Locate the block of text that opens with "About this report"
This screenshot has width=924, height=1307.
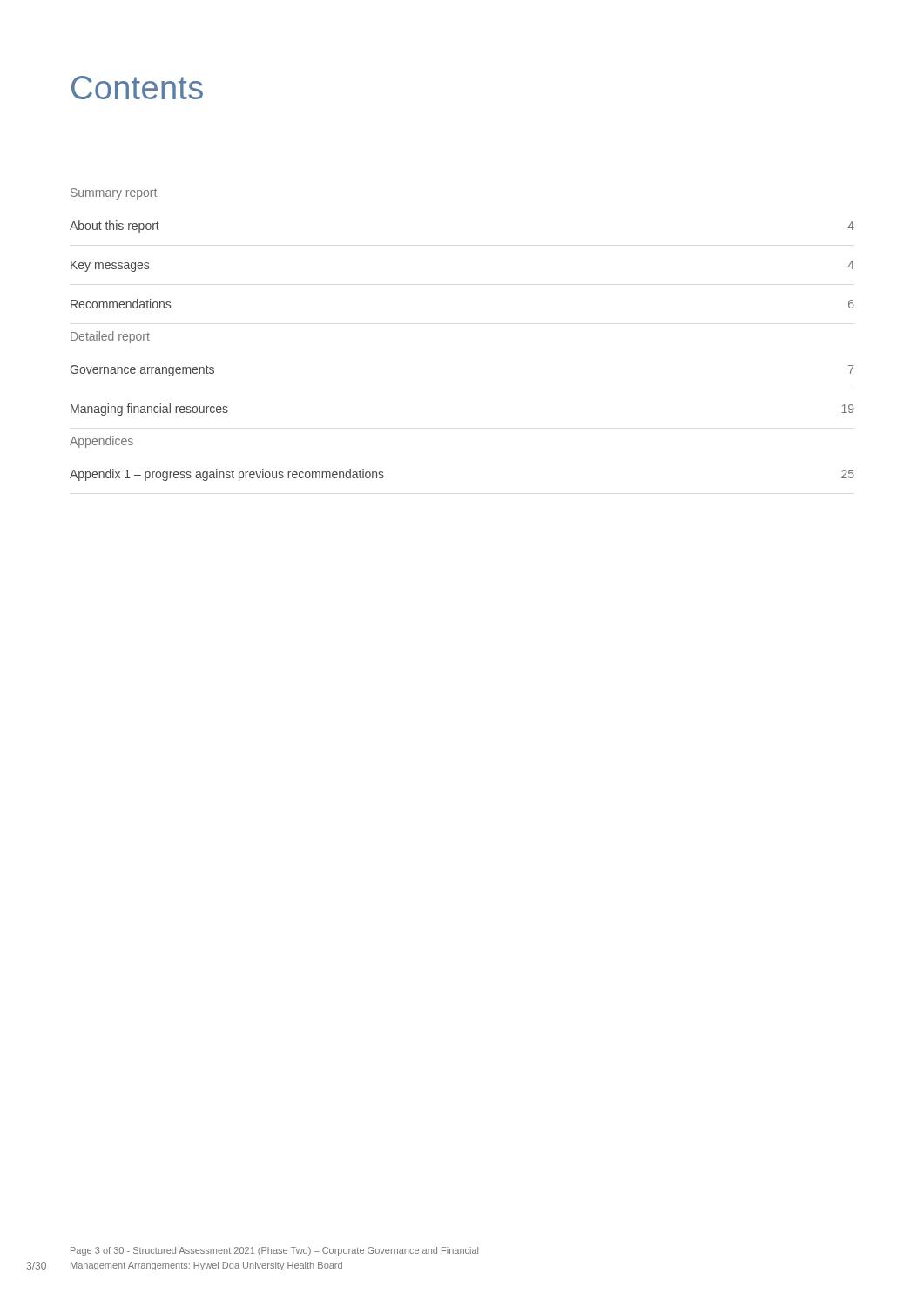pyautogui.click(x=116, y=226)
